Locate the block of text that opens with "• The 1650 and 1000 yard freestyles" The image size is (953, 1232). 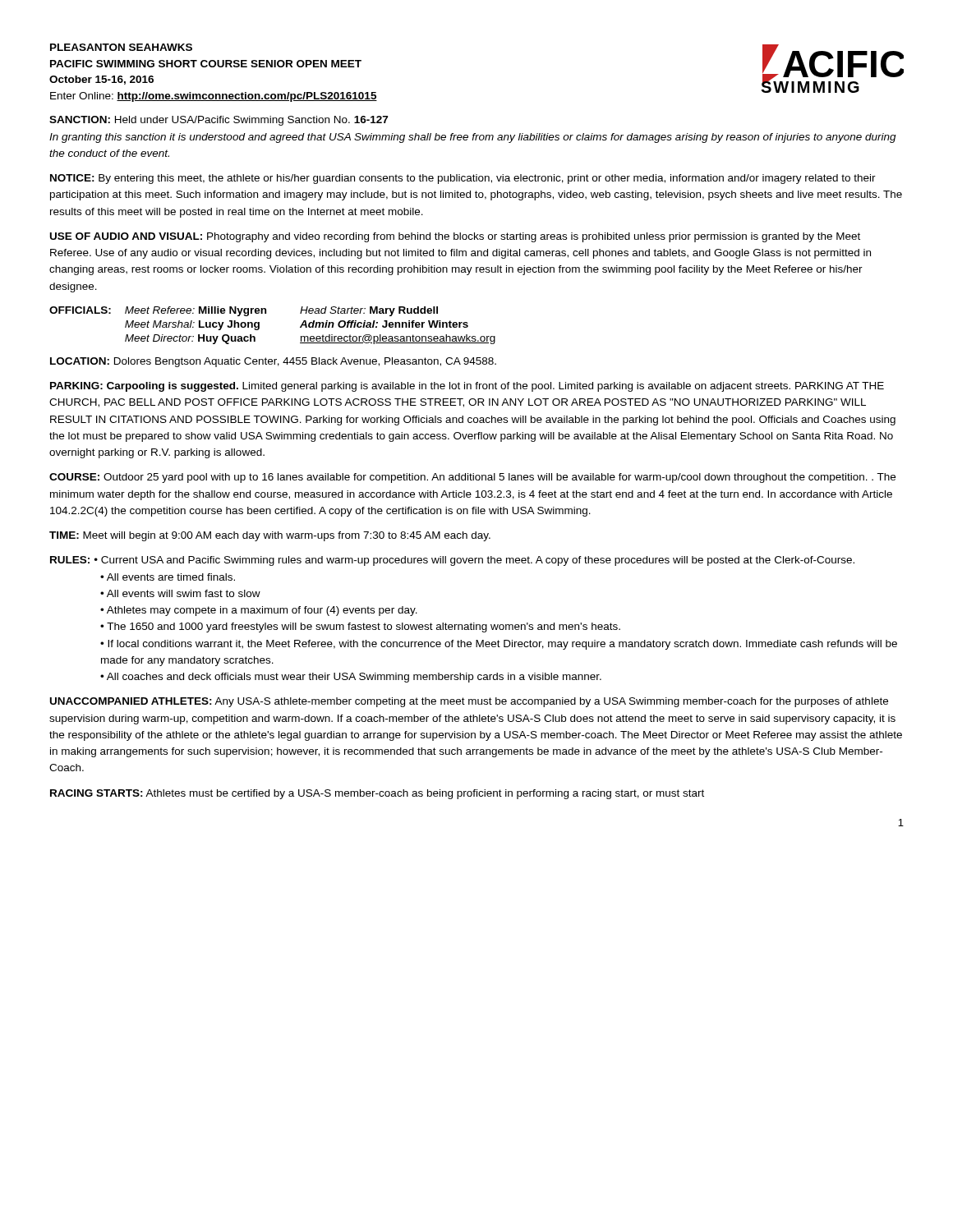click(361, 626)
